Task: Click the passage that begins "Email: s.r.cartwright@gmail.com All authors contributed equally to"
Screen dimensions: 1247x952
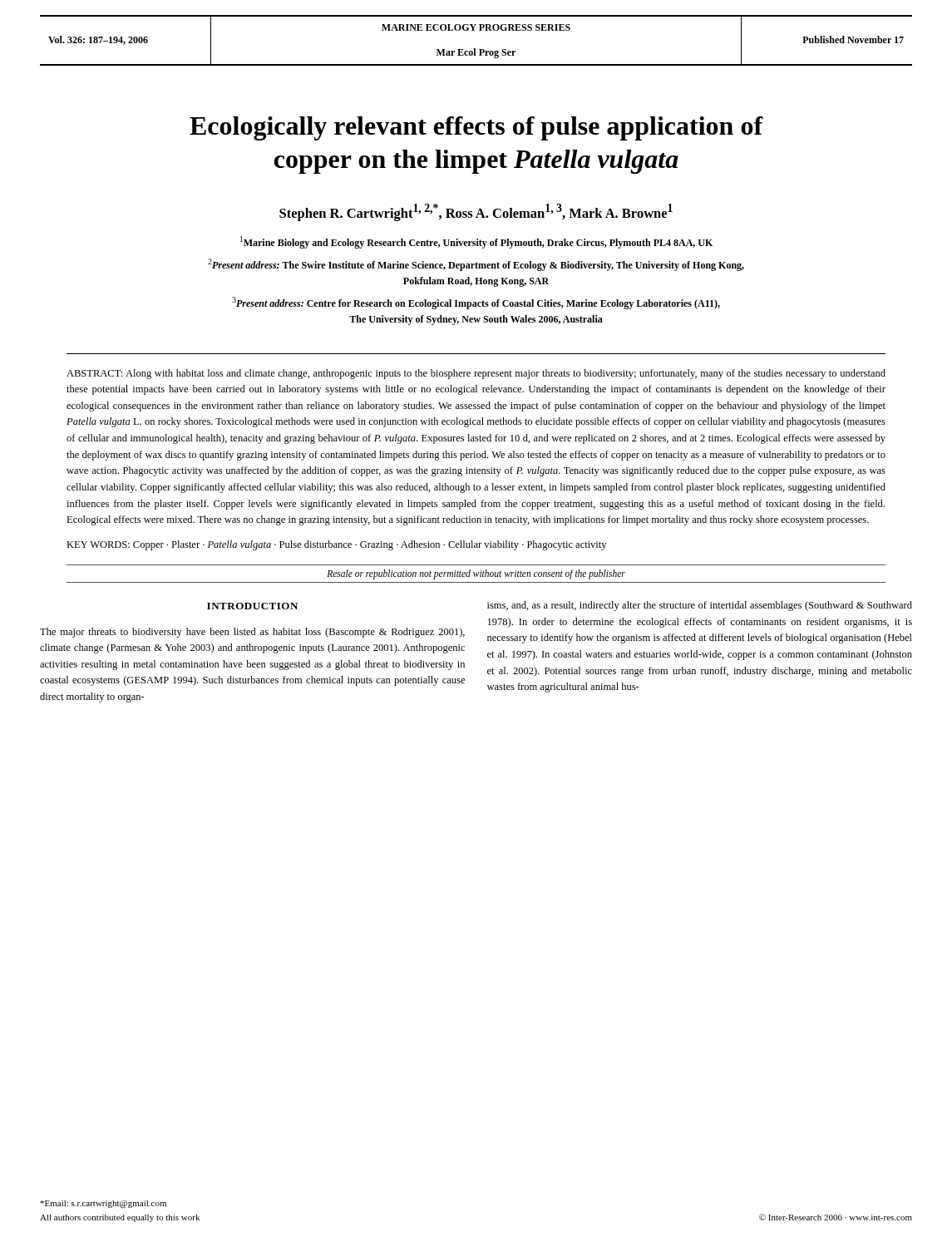Action: [120, 1210]
